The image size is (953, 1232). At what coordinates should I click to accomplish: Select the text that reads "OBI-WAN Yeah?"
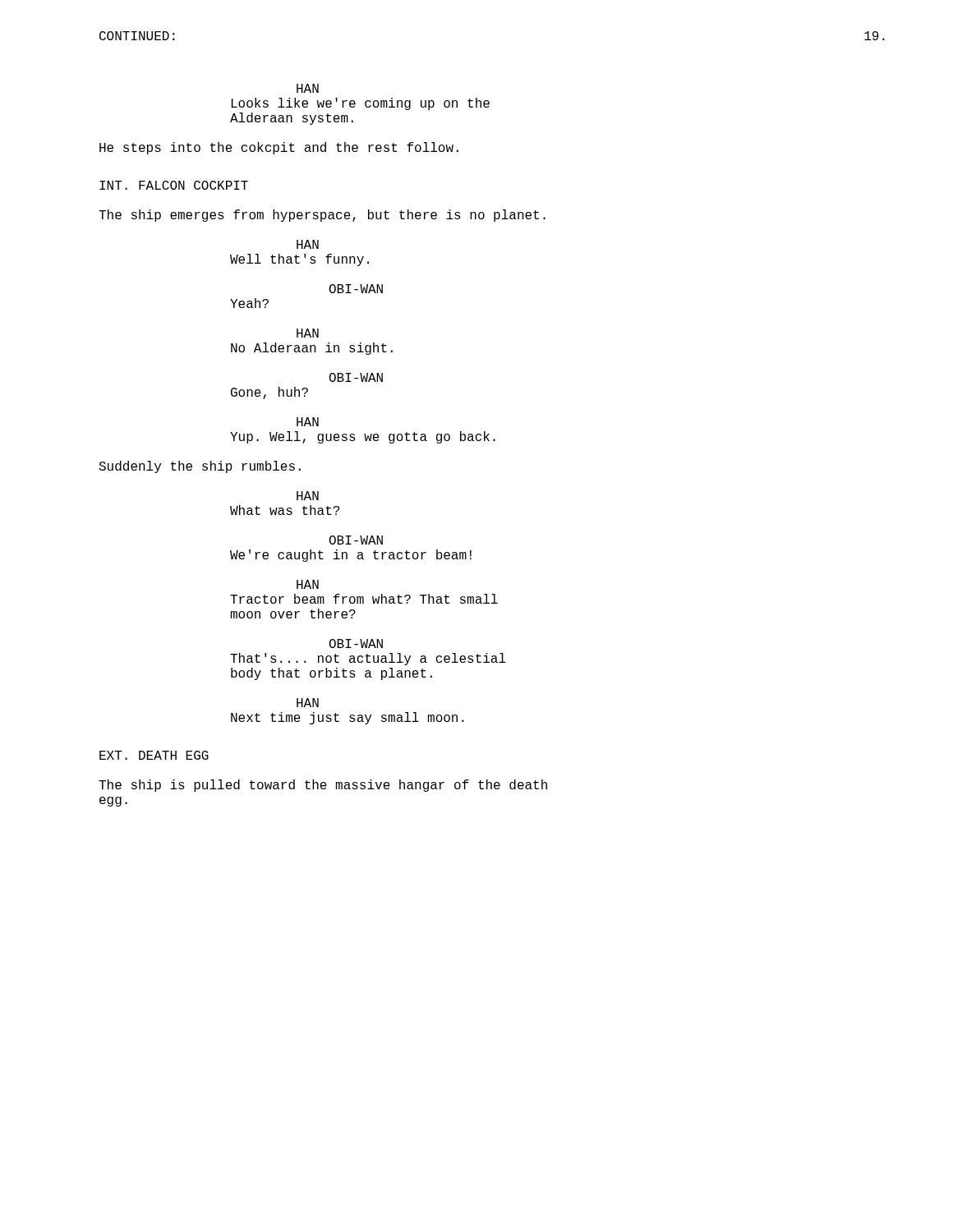coord(356,289)
